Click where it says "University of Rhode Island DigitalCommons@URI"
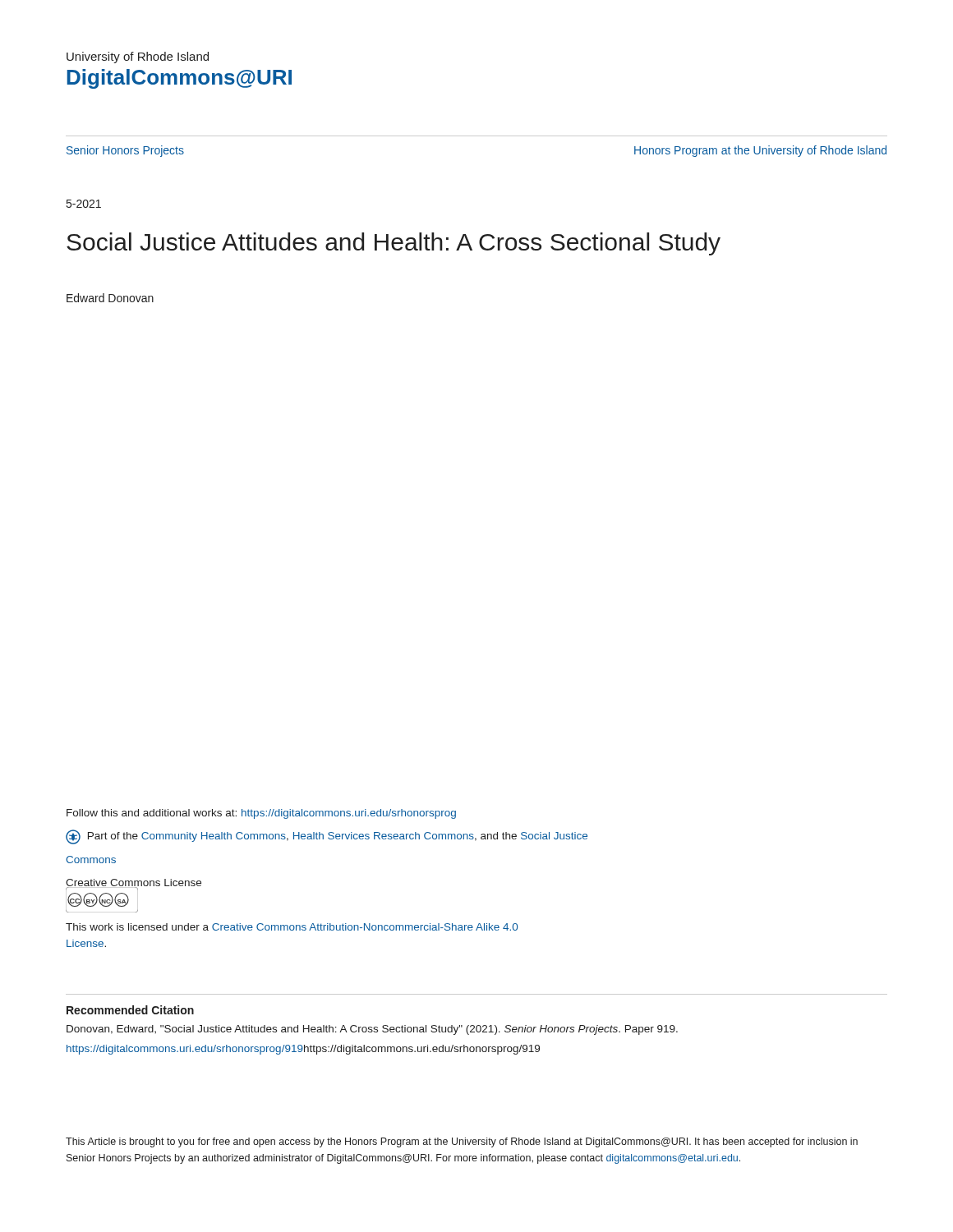Screen dimensions: 1232x953 [x=179, y=69]
